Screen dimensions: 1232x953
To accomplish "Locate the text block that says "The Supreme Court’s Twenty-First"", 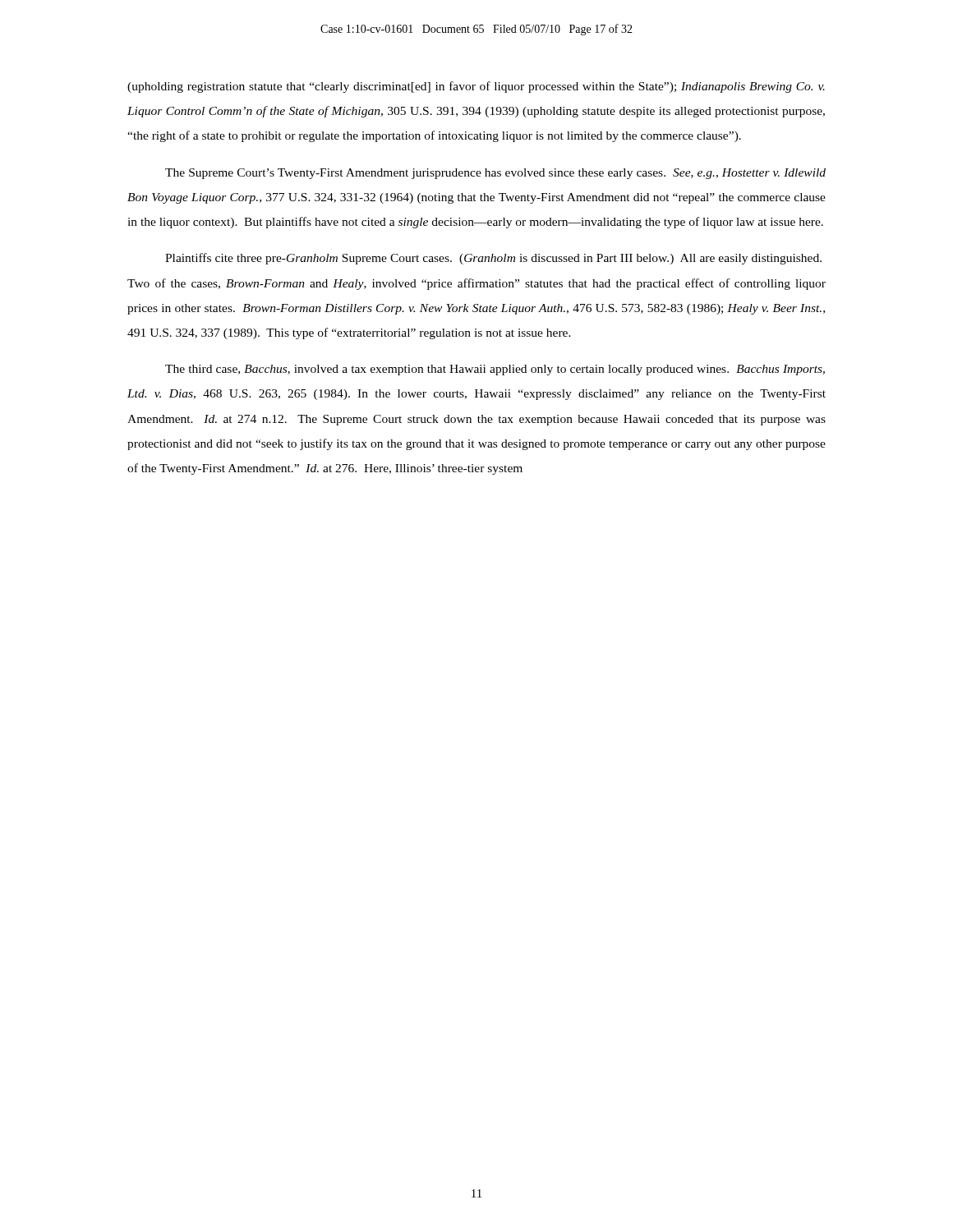I will click(x=476, y=197).
